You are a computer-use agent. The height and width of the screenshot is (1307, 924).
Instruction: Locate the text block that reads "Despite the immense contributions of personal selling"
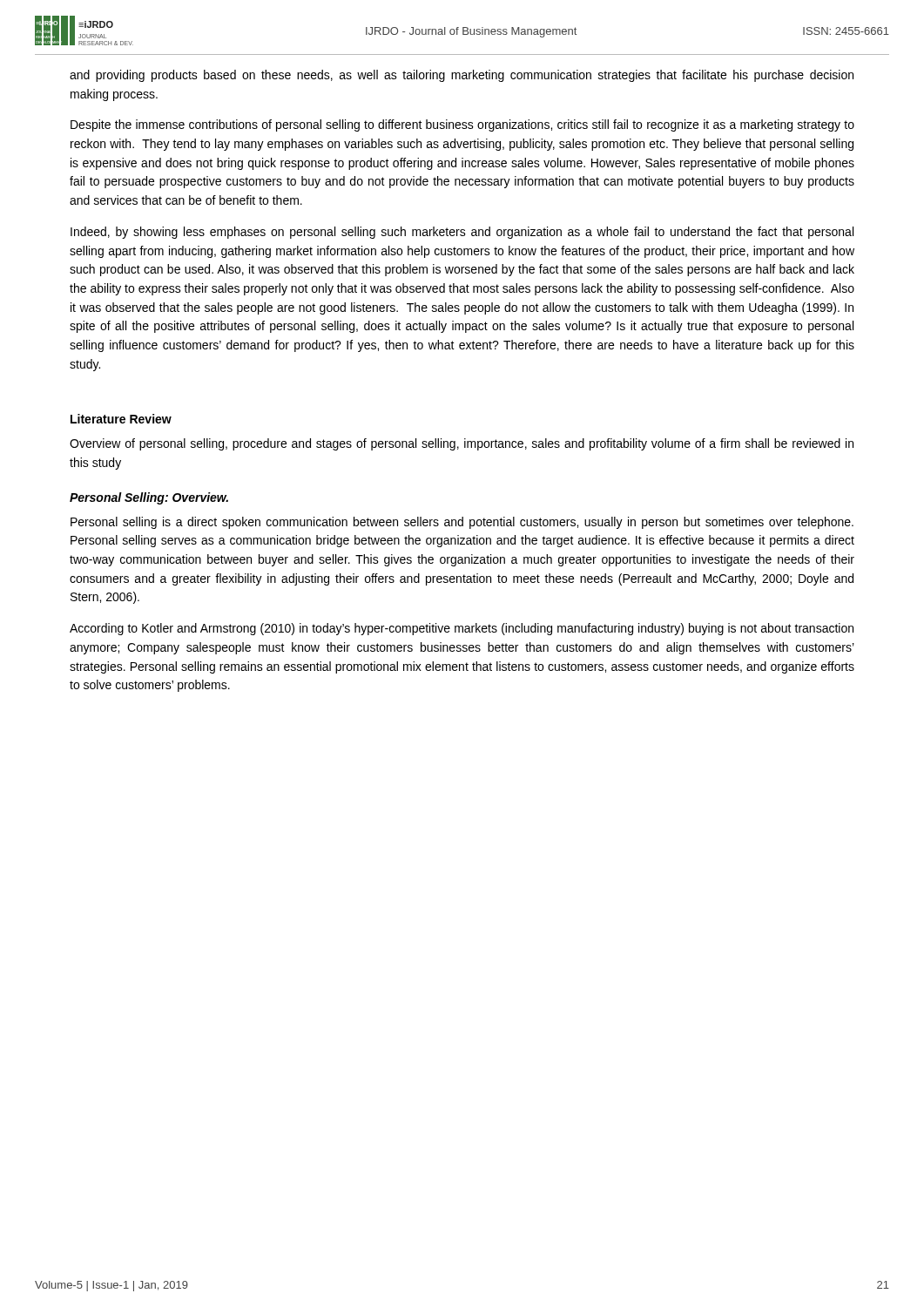coord(462,163)
